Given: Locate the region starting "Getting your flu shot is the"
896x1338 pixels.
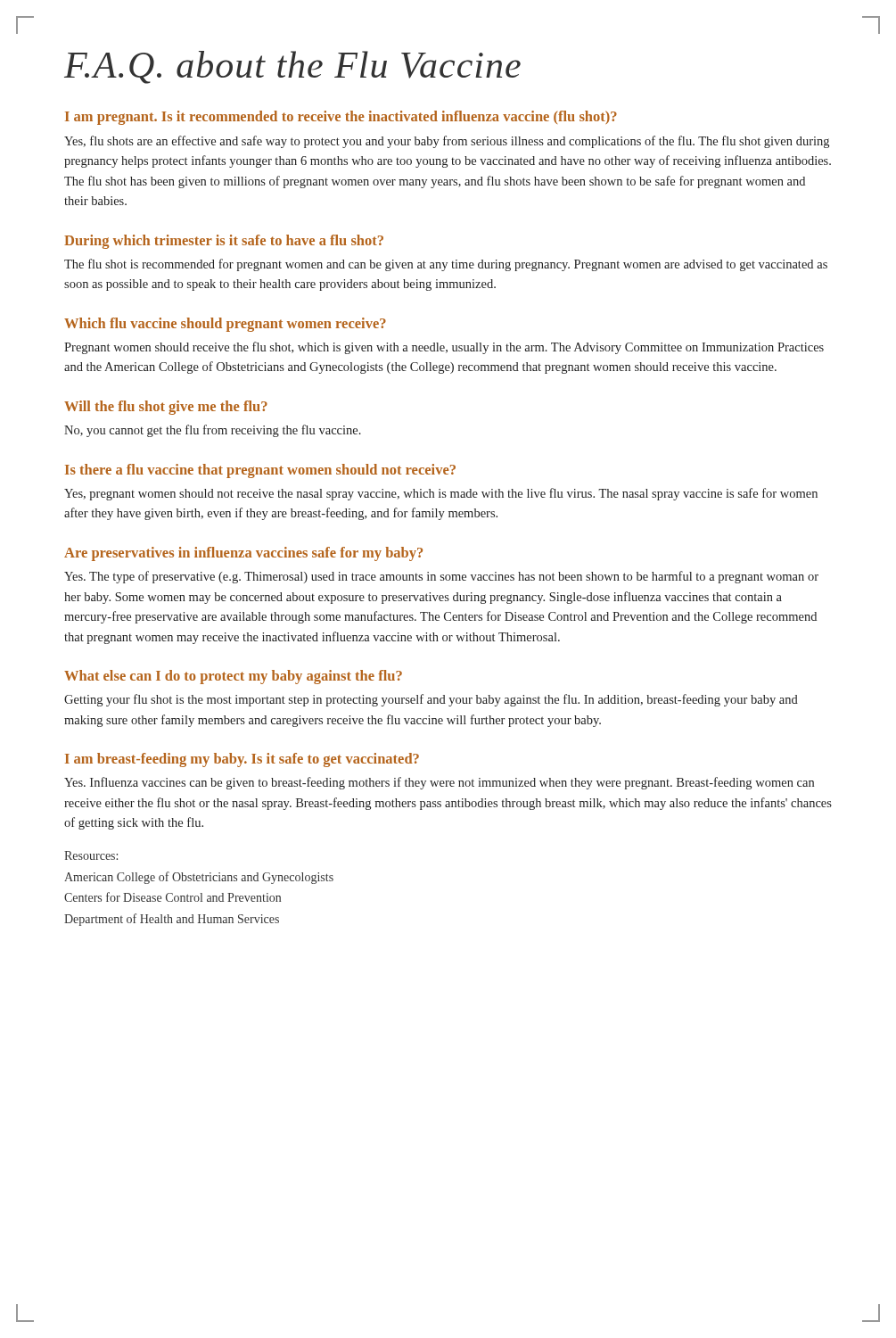Looking at the screenshot, I should (x=431, y=710).
